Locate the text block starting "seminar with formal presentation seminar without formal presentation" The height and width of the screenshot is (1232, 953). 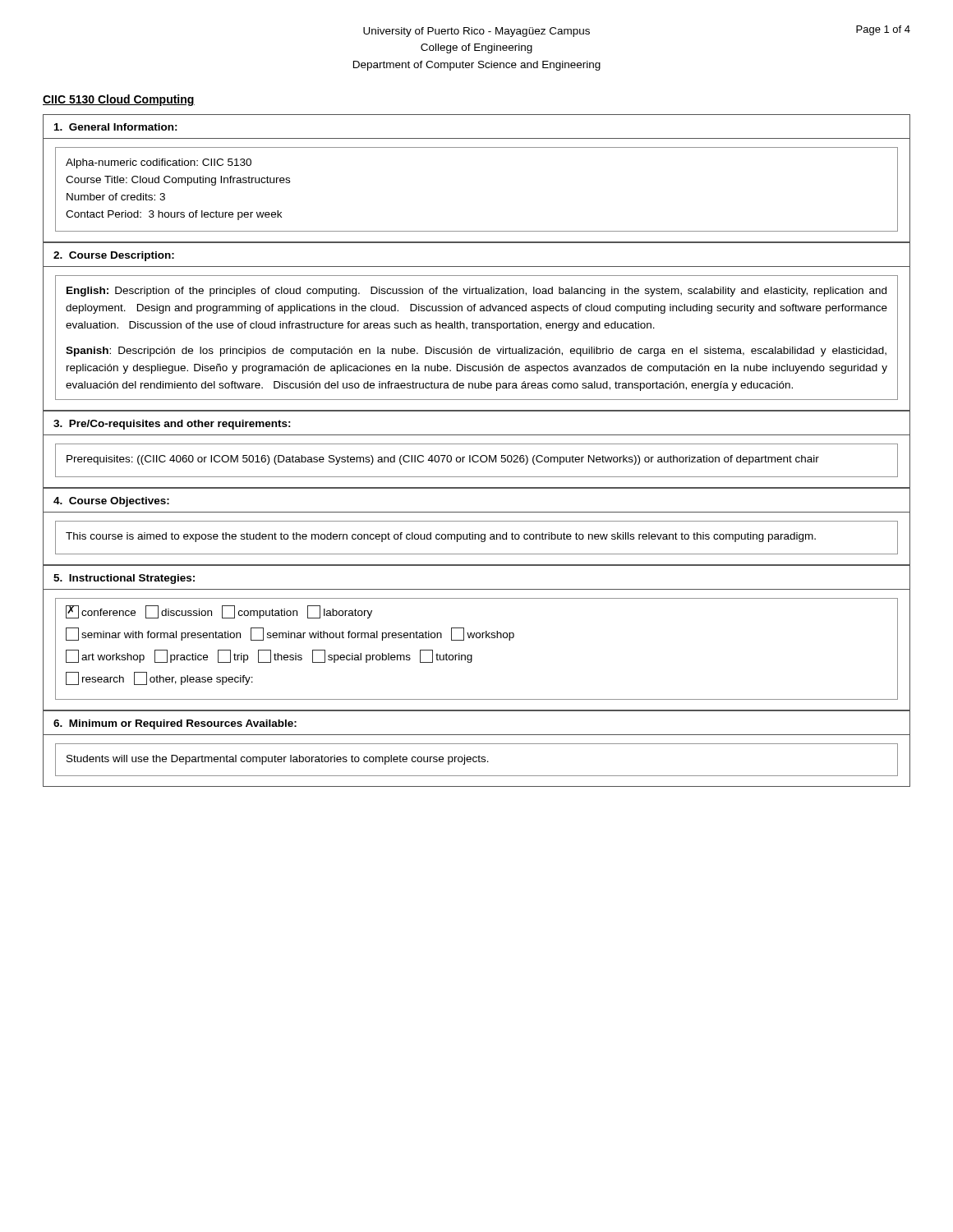[x=290, y=634]
